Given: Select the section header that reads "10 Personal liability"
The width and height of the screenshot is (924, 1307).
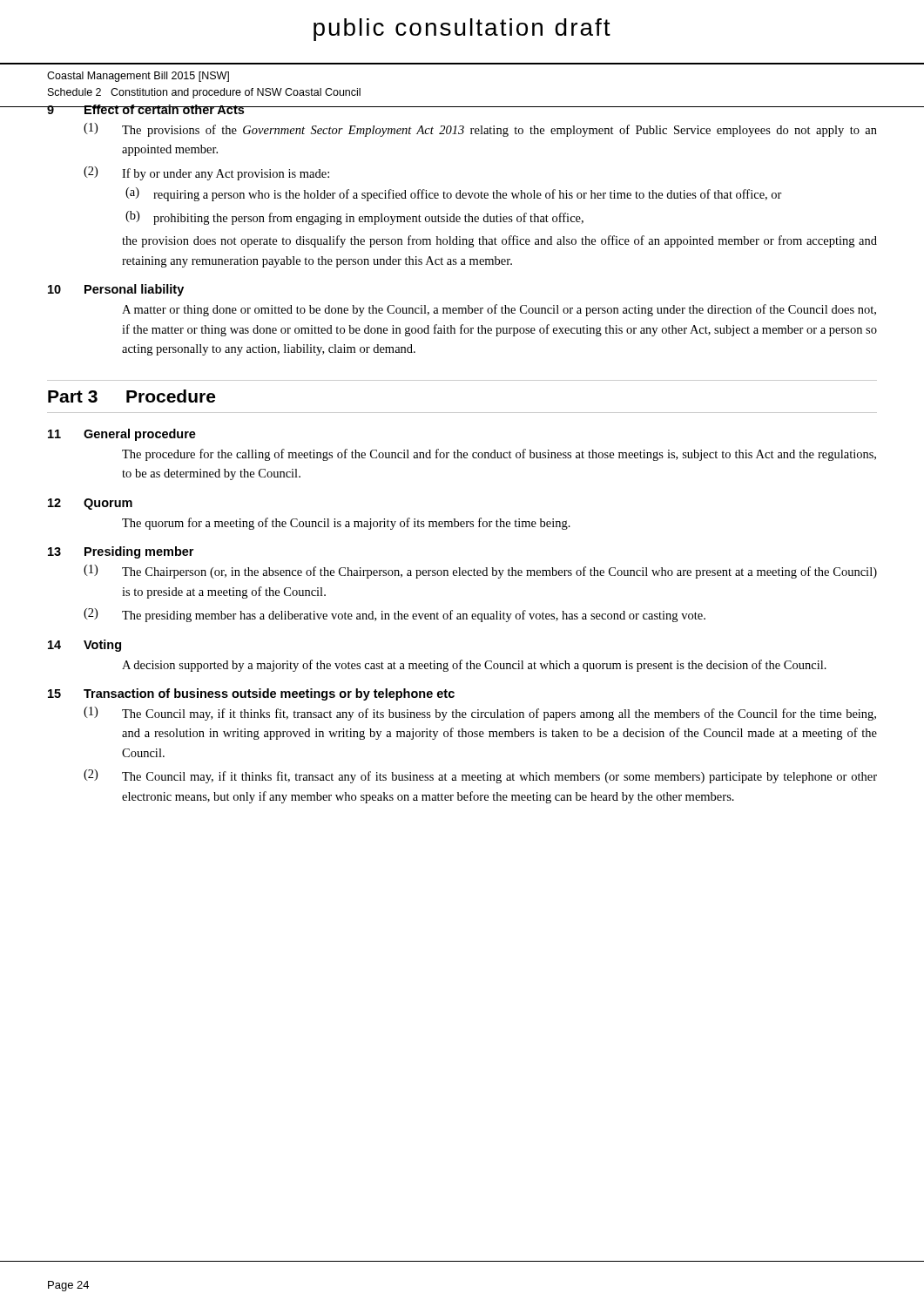Looking at the screenshot, I should point(116,290).
